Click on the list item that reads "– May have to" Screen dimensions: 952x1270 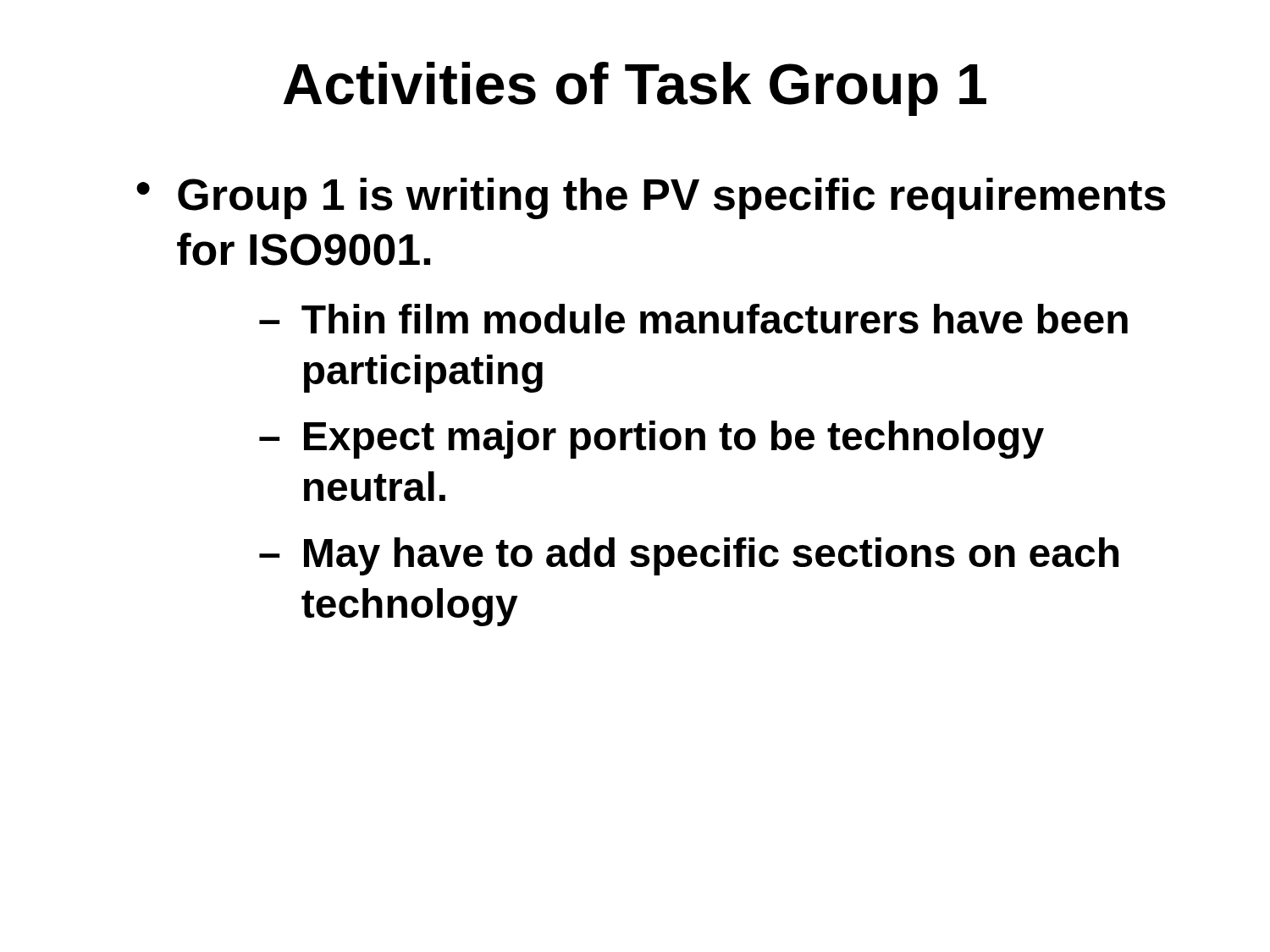(722, 579)
